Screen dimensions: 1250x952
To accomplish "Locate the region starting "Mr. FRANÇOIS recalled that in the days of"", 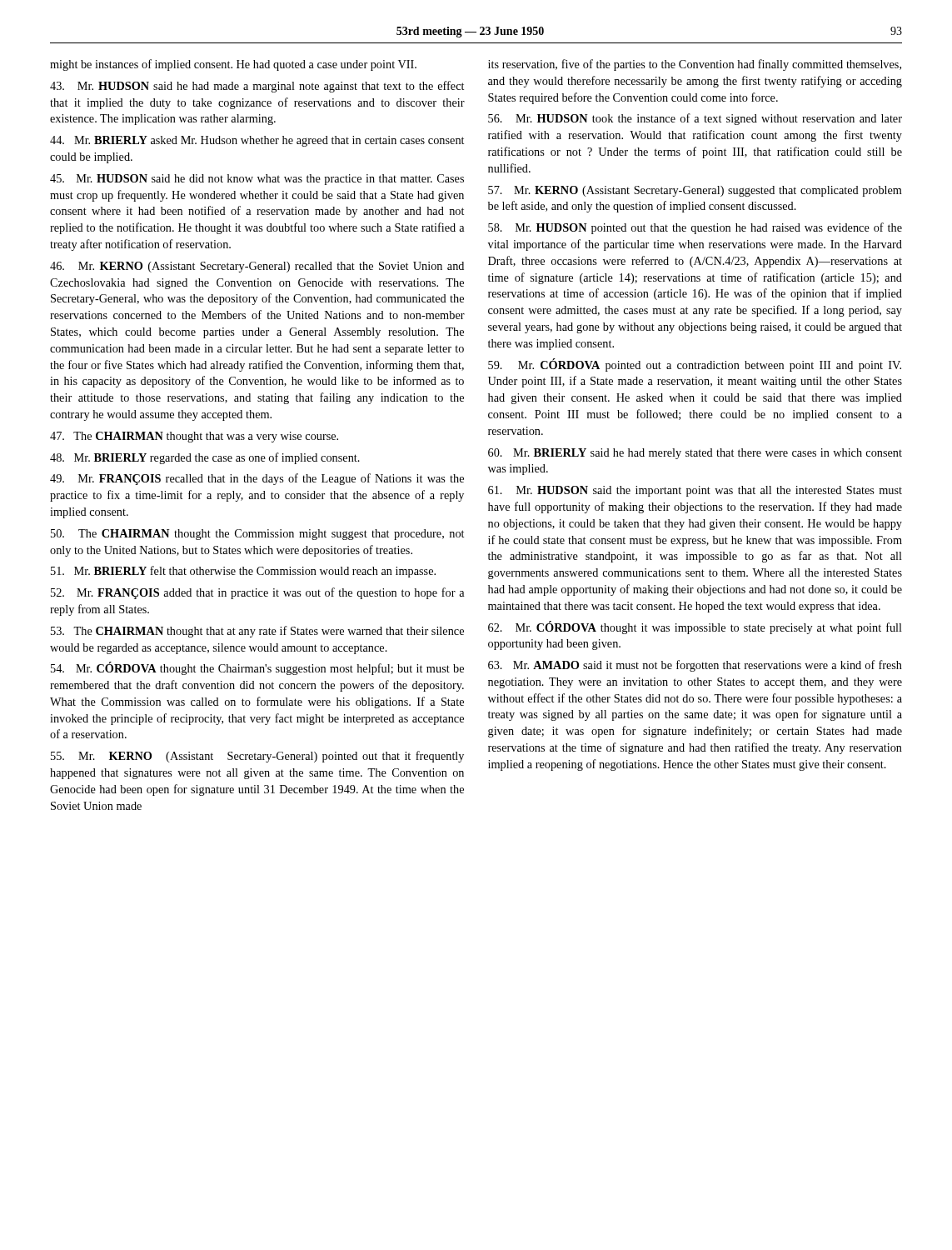I will point(257,495).
